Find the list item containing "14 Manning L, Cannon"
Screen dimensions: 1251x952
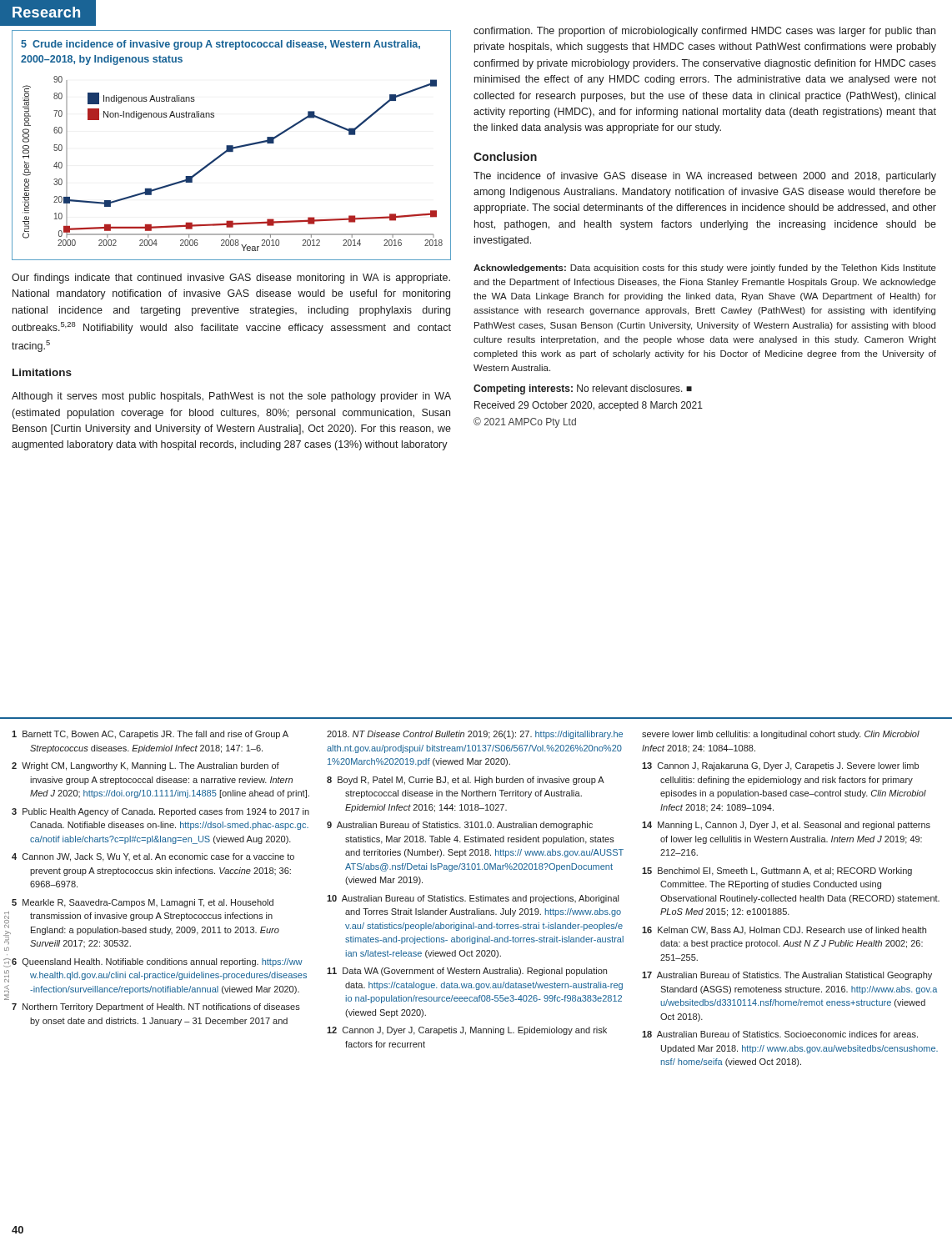point(786,839)
